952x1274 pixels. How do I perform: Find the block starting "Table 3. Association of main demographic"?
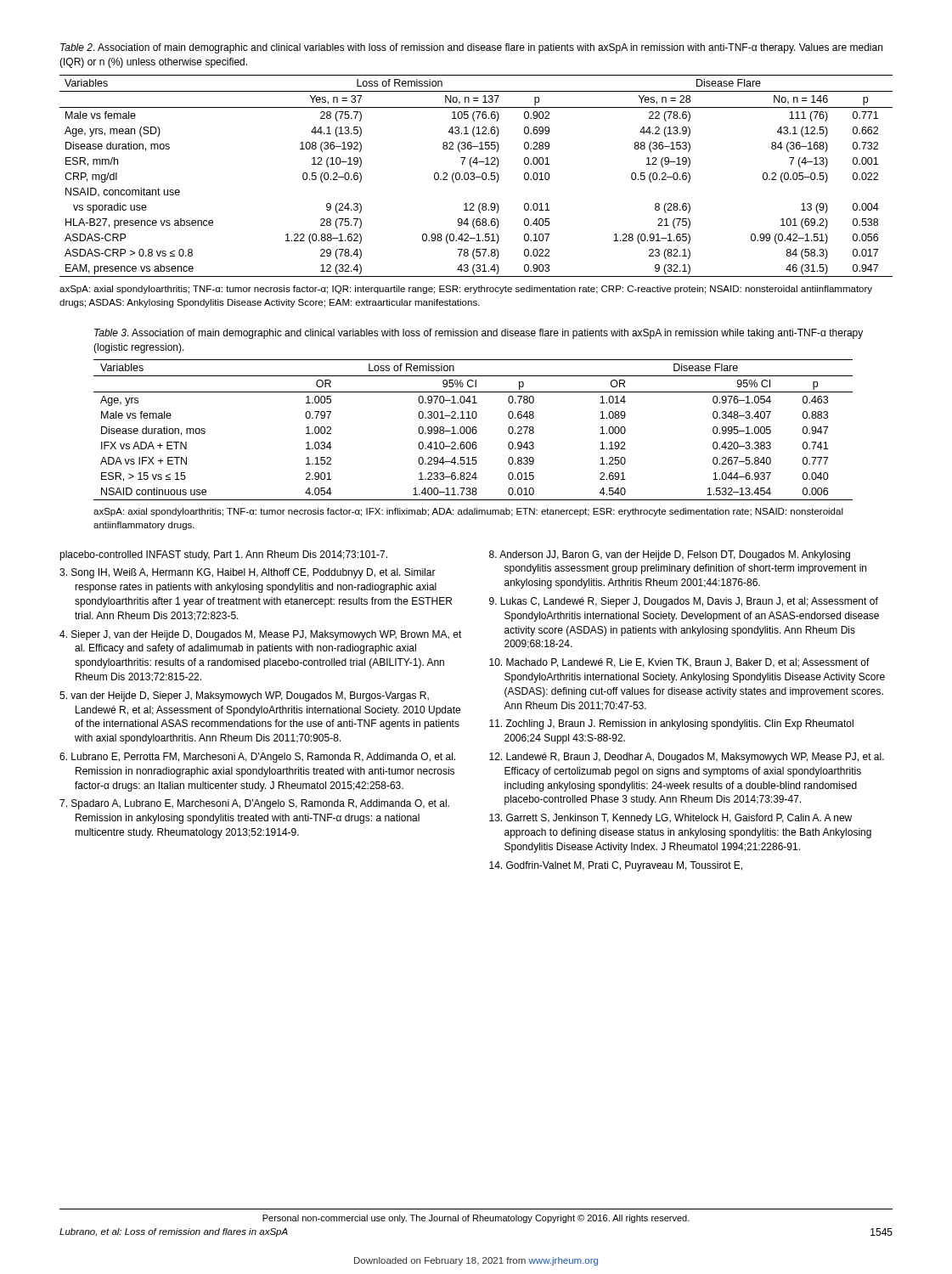(478, 340)
